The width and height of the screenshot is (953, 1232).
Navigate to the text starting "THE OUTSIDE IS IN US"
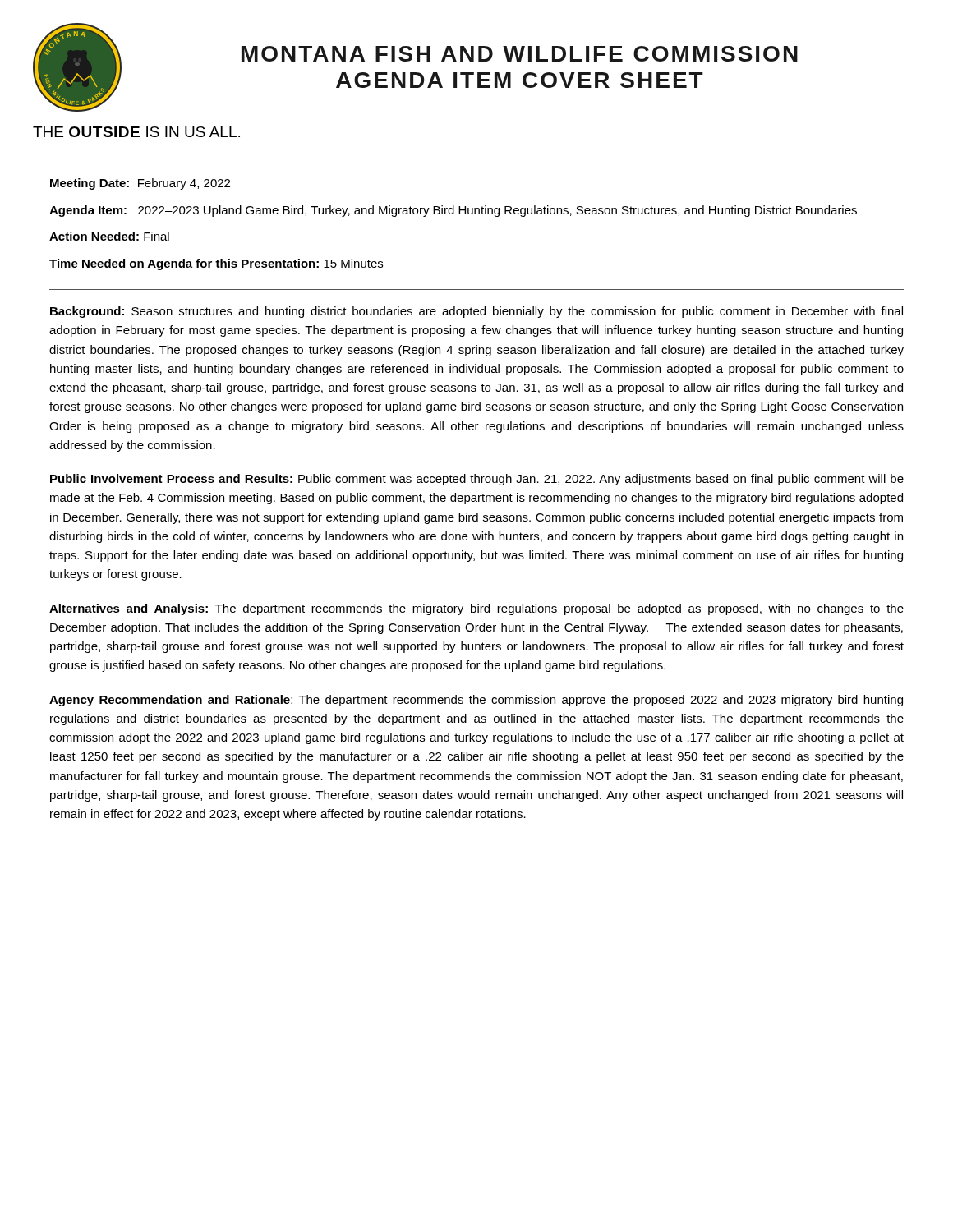coord(137,132)
